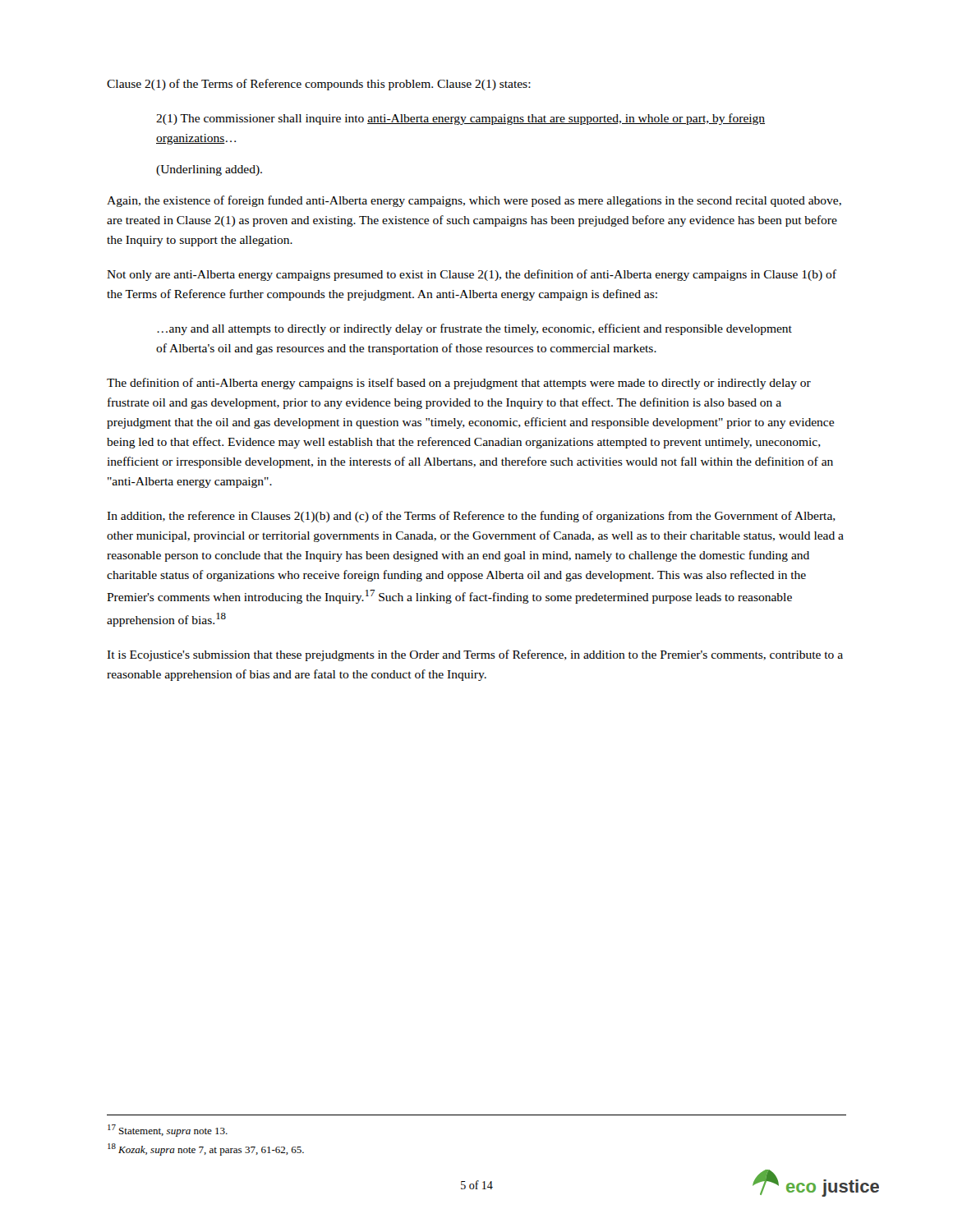Viewport: 953px width, 1232px height.
Task: Where is the passage that starts "Again, the existence of foreign funded"?
Action: [x=474, y=220]
